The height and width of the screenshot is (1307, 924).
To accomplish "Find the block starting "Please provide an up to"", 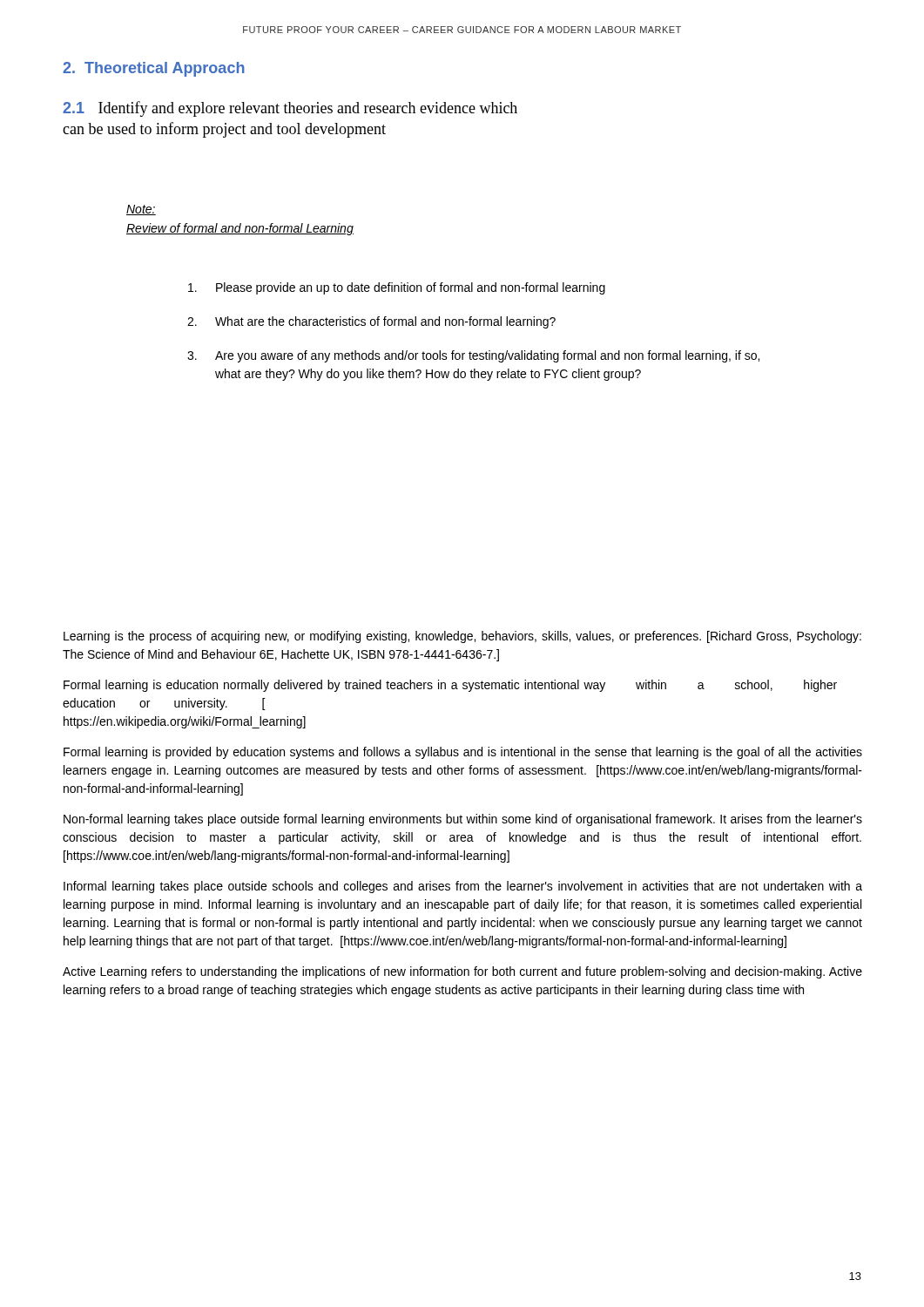I will pos(480,288).
